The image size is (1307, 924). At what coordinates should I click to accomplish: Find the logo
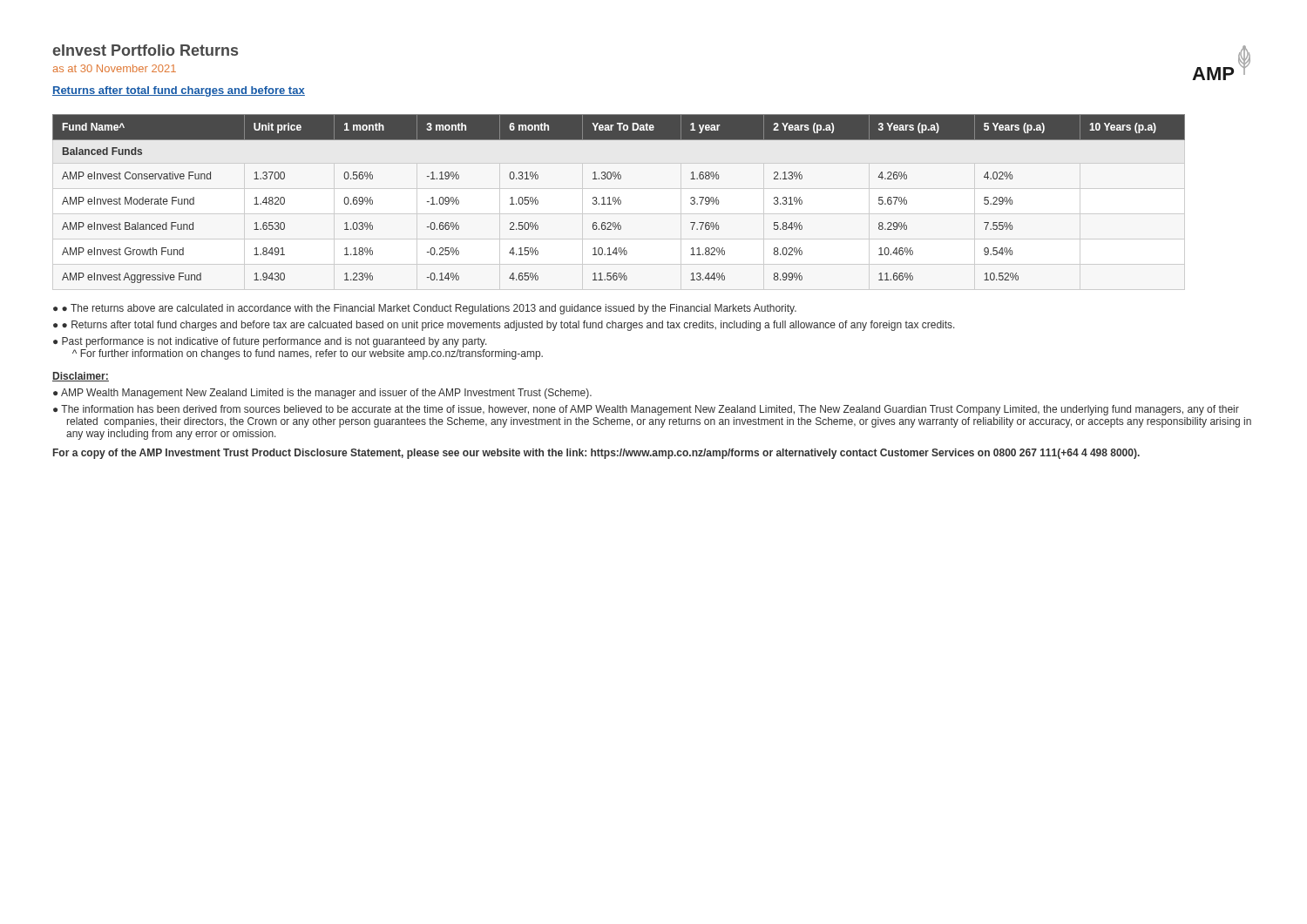[1223, 66]
